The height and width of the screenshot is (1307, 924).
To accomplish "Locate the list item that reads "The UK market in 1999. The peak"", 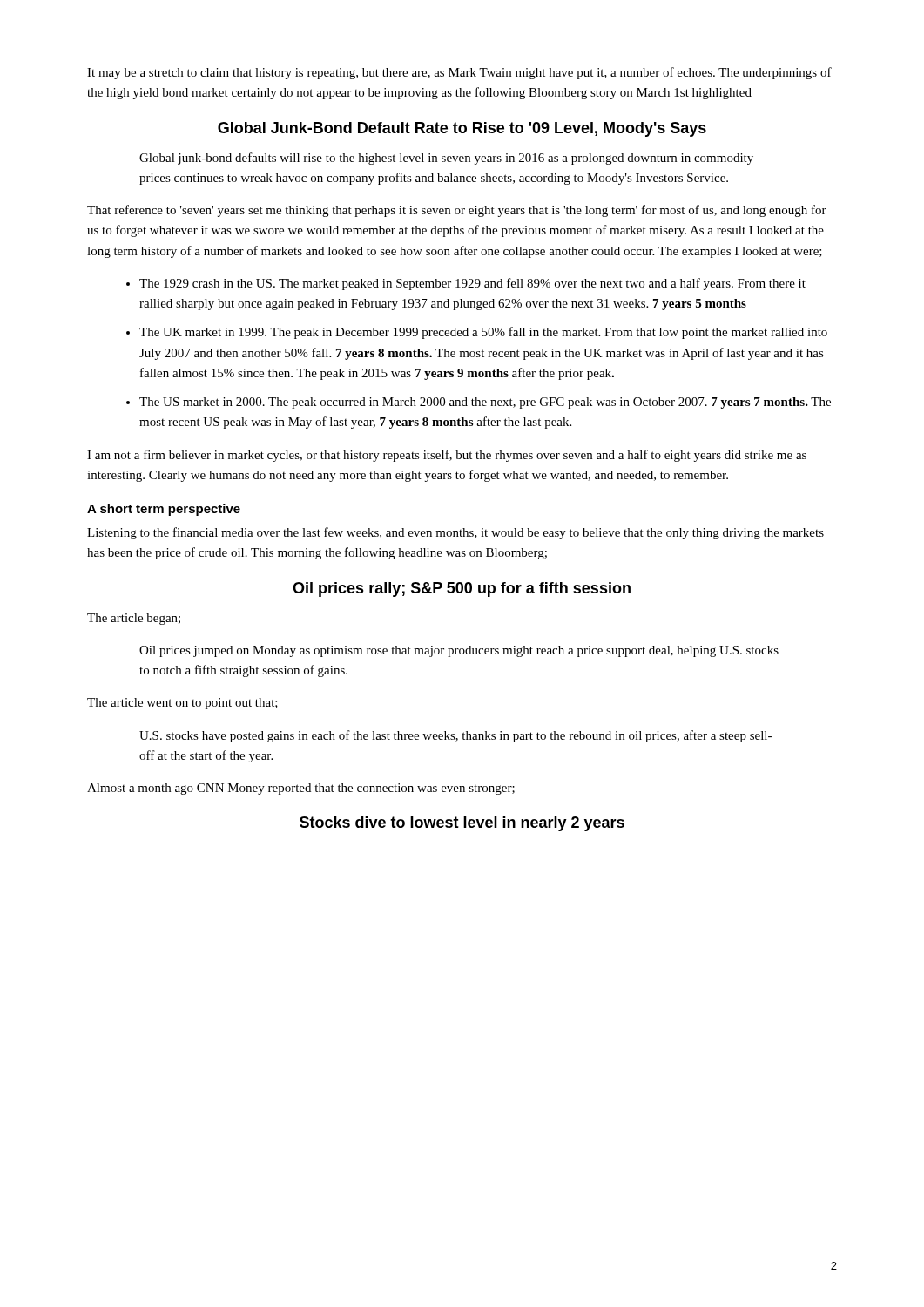I will coord(483,352).
